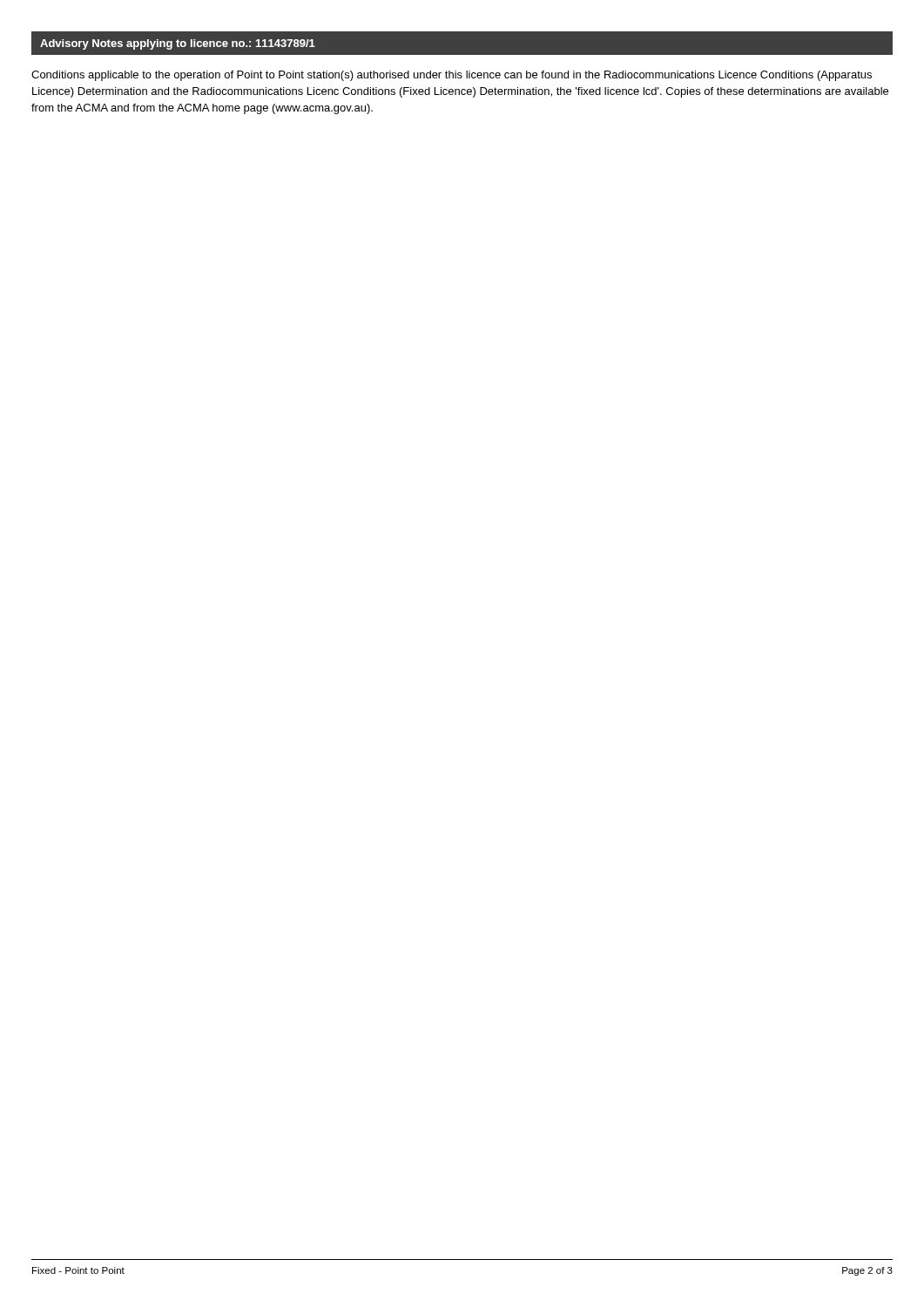The image size is (924, 1307).
Task: Navigate to the block starting "Conditions applicable to"
Action: tap(460, 91)
